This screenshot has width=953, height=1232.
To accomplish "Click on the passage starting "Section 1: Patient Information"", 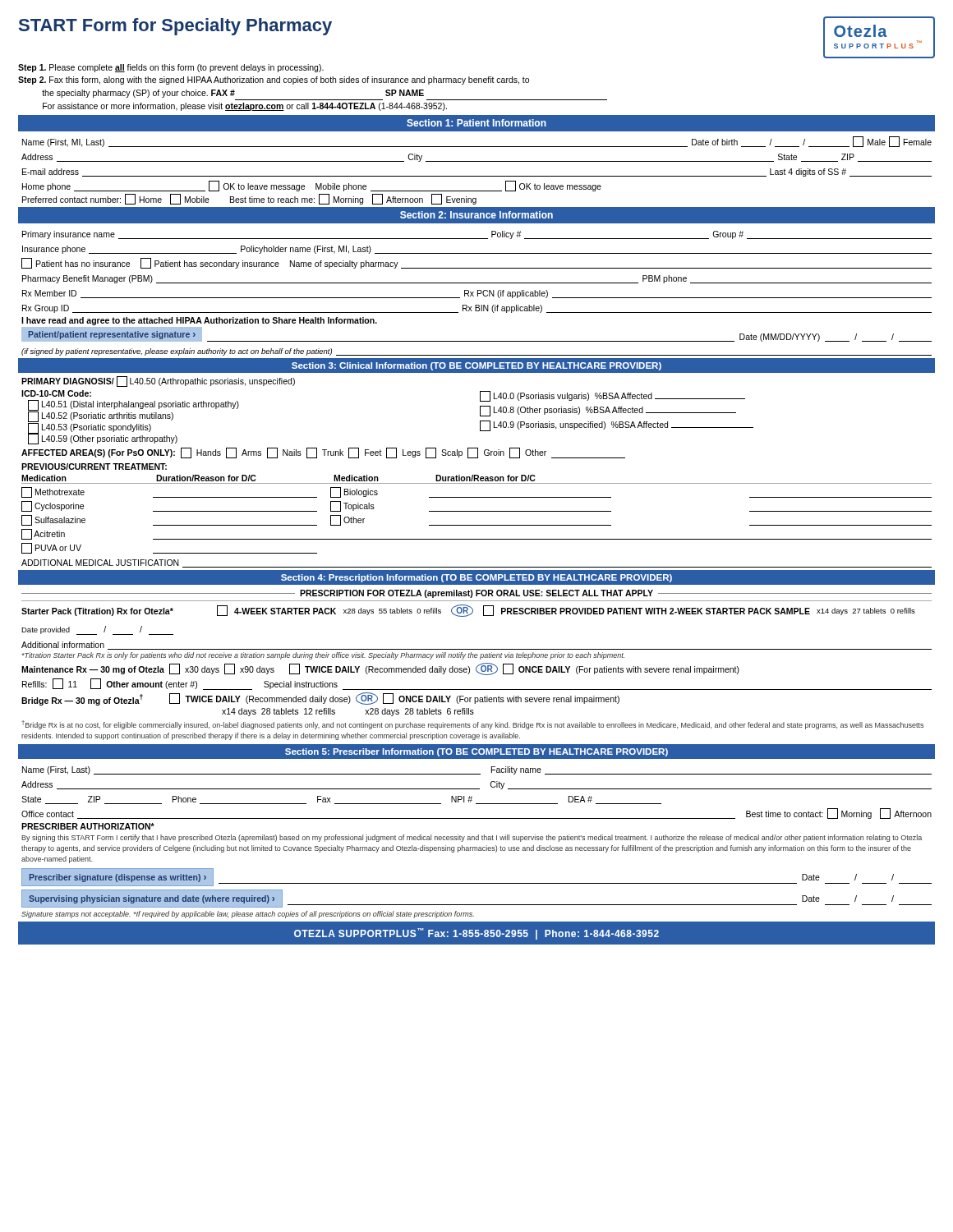I will (476, 123).
